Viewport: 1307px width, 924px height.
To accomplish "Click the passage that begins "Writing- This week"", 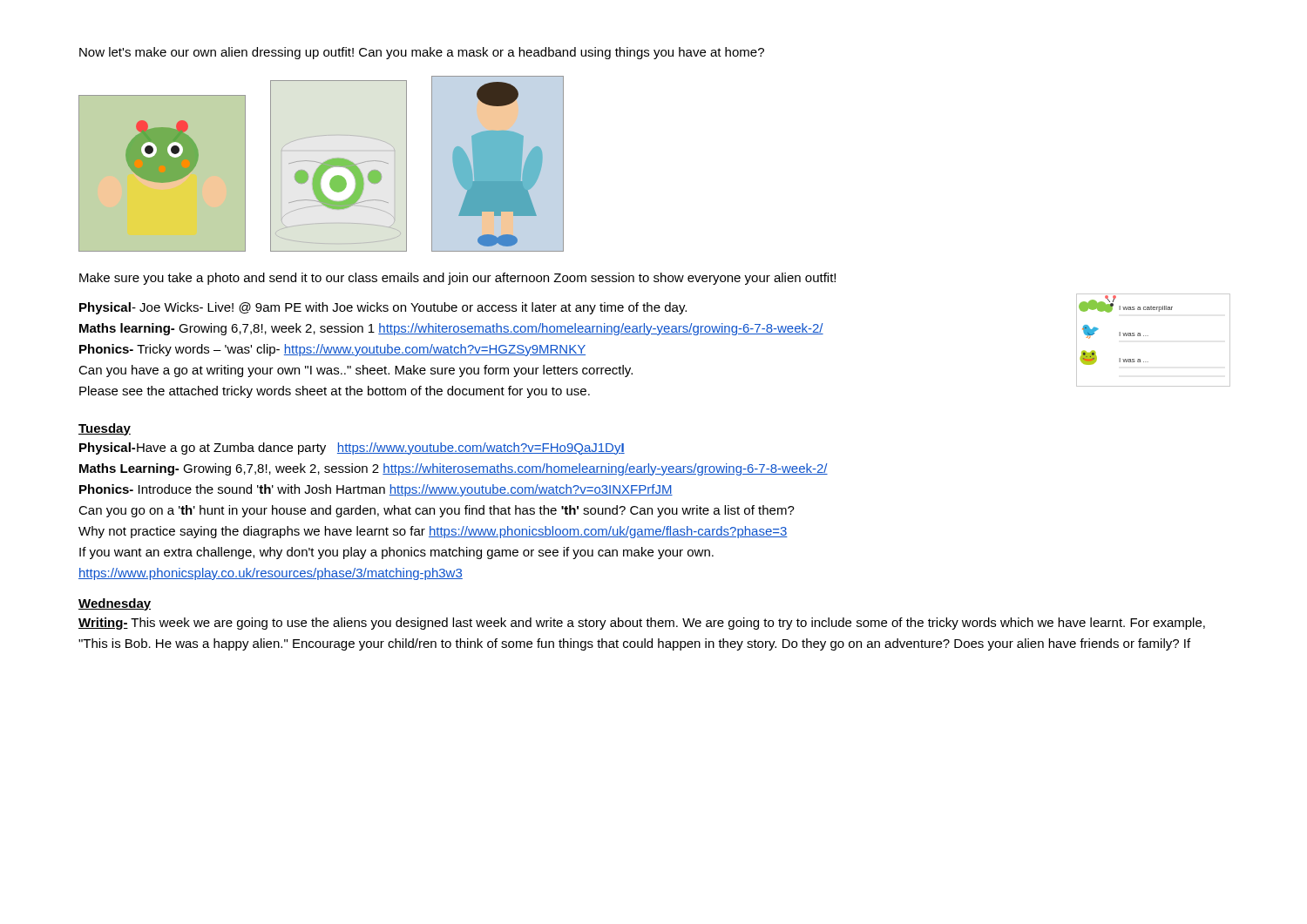I will (x=642, y=632).
